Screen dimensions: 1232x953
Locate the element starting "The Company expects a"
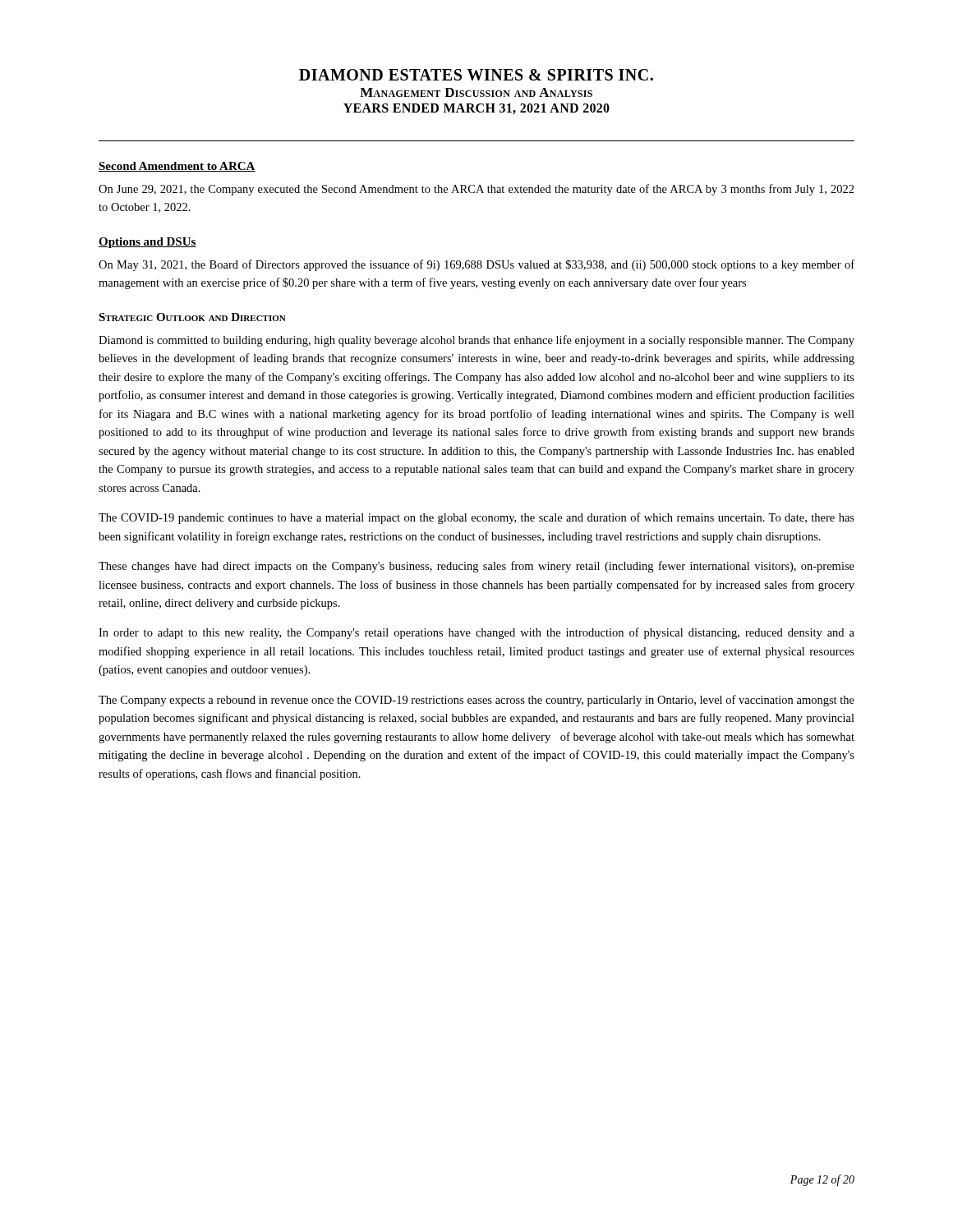click(x=476, y=737)
